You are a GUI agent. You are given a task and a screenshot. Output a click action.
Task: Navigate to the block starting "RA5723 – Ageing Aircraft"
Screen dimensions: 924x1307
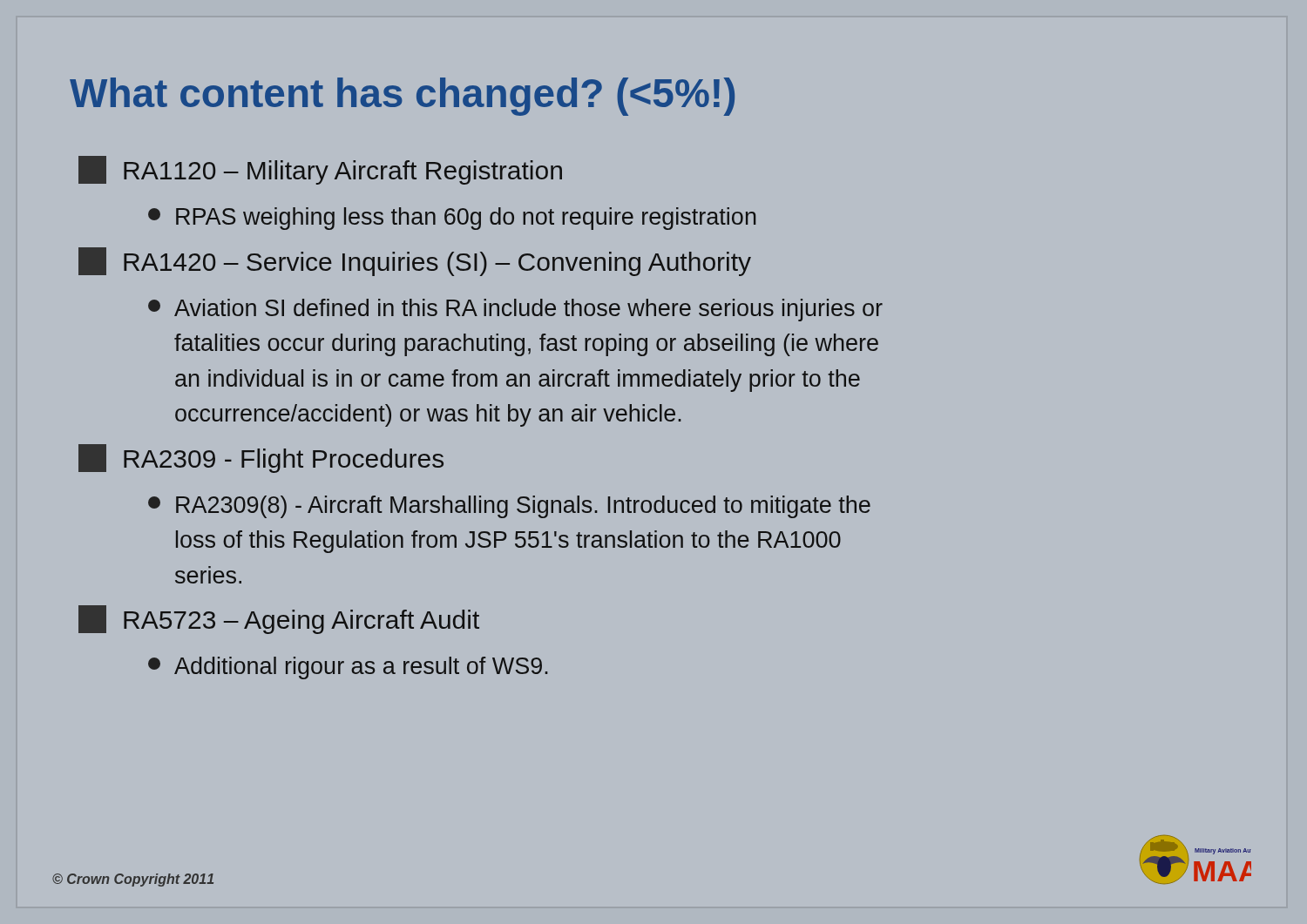click(279, 620)
